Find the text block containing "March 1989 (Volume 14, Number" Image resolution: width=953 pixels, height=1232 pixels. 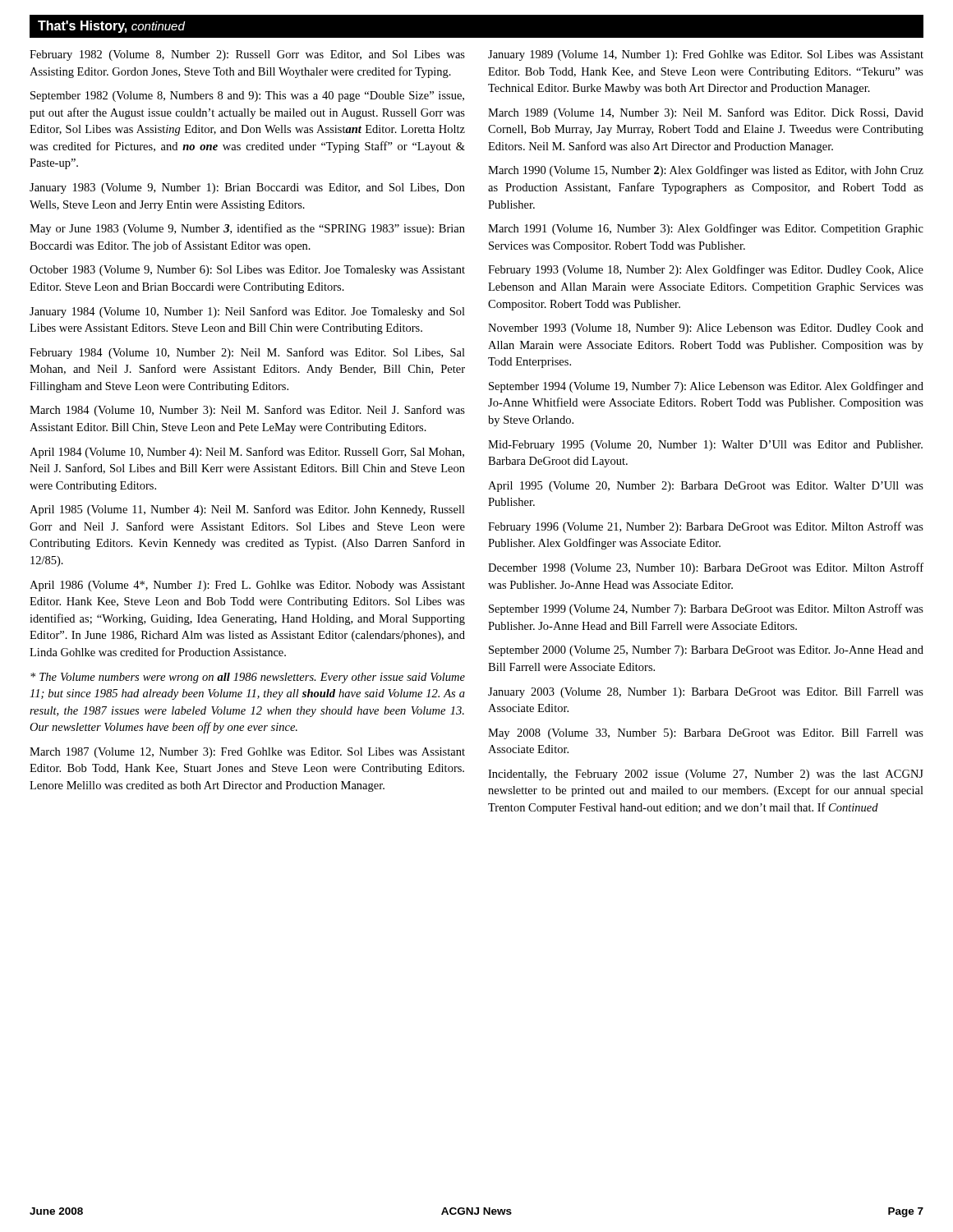tap(706, 129)
